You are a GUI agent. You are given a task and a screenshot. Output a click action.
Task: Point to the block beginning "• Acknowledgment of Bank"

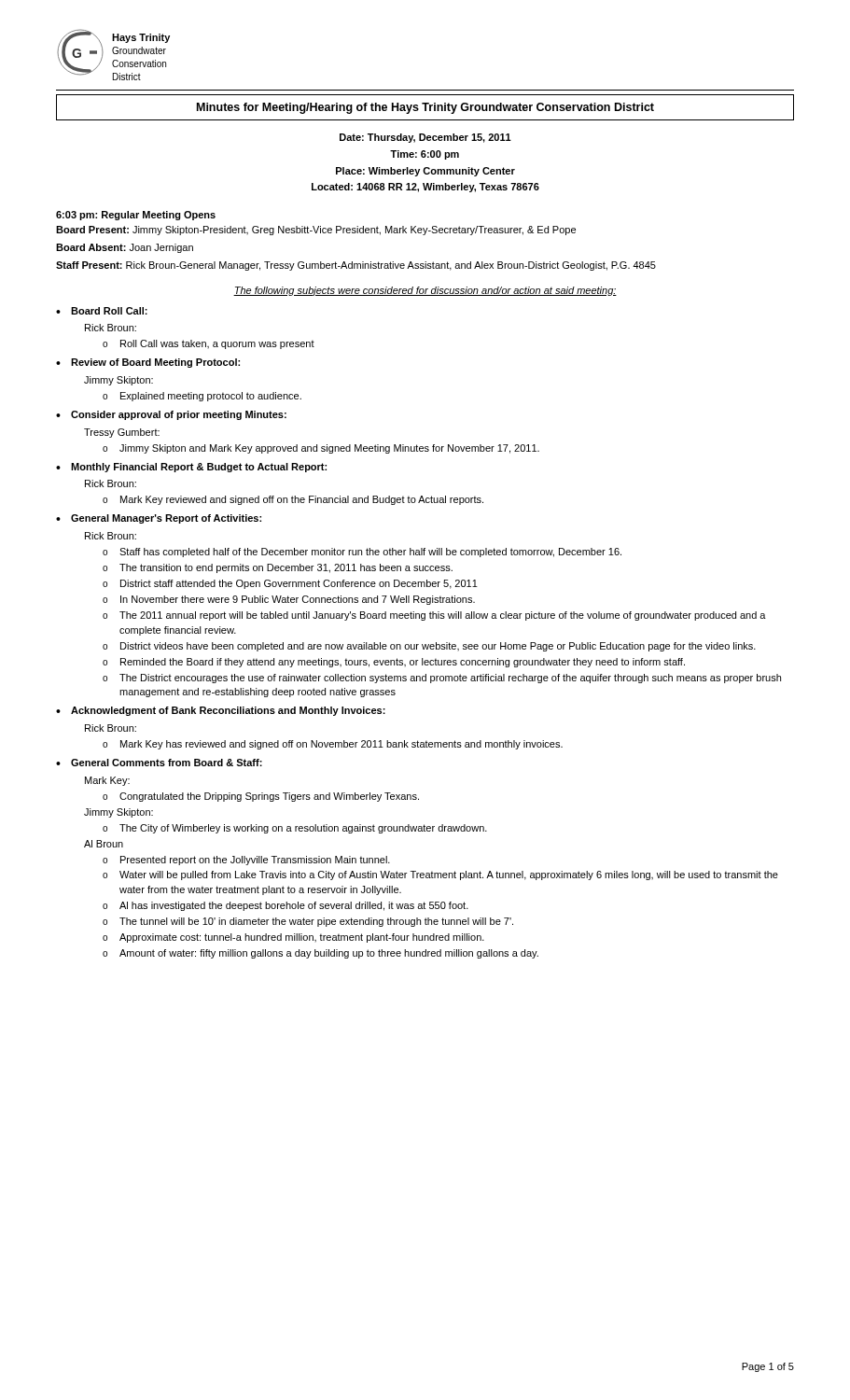425,729
